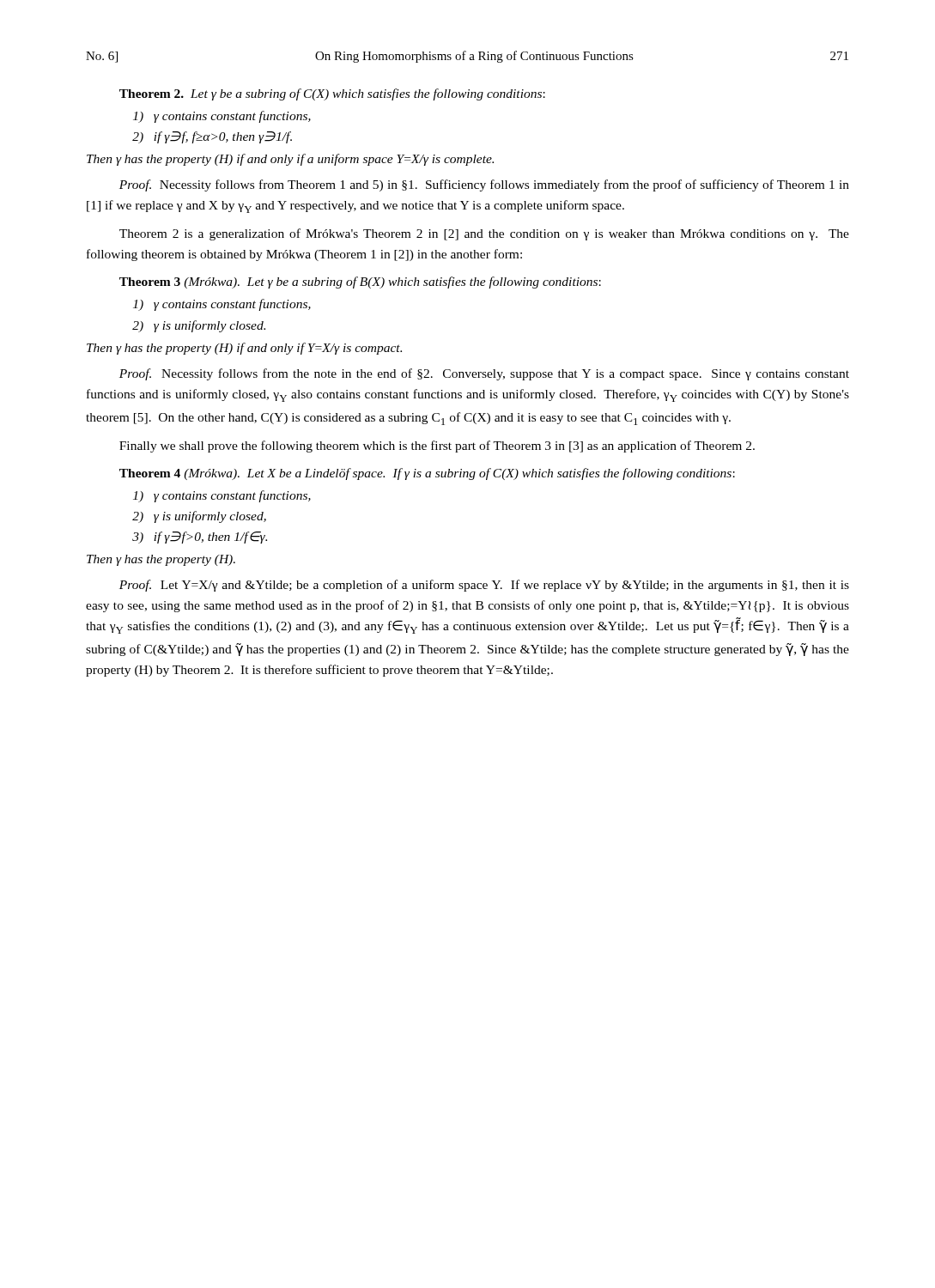Click on the block starting "2) γ is uniformly closed."
This screenshot has height=1288, width=935.
(199, 326)
